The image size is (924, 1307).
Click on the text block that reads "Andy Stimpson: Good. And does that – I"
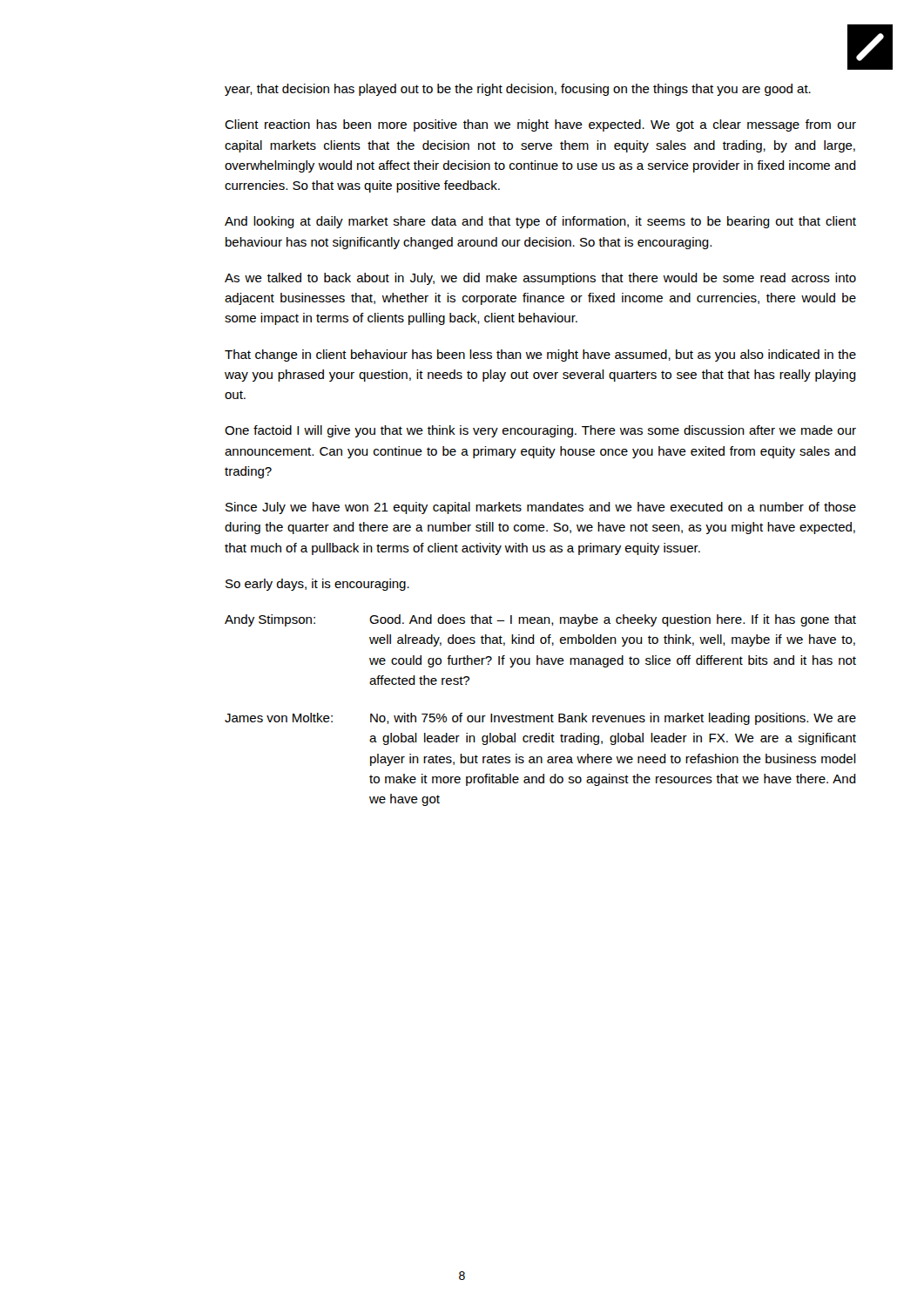click(x=540, y=650)
